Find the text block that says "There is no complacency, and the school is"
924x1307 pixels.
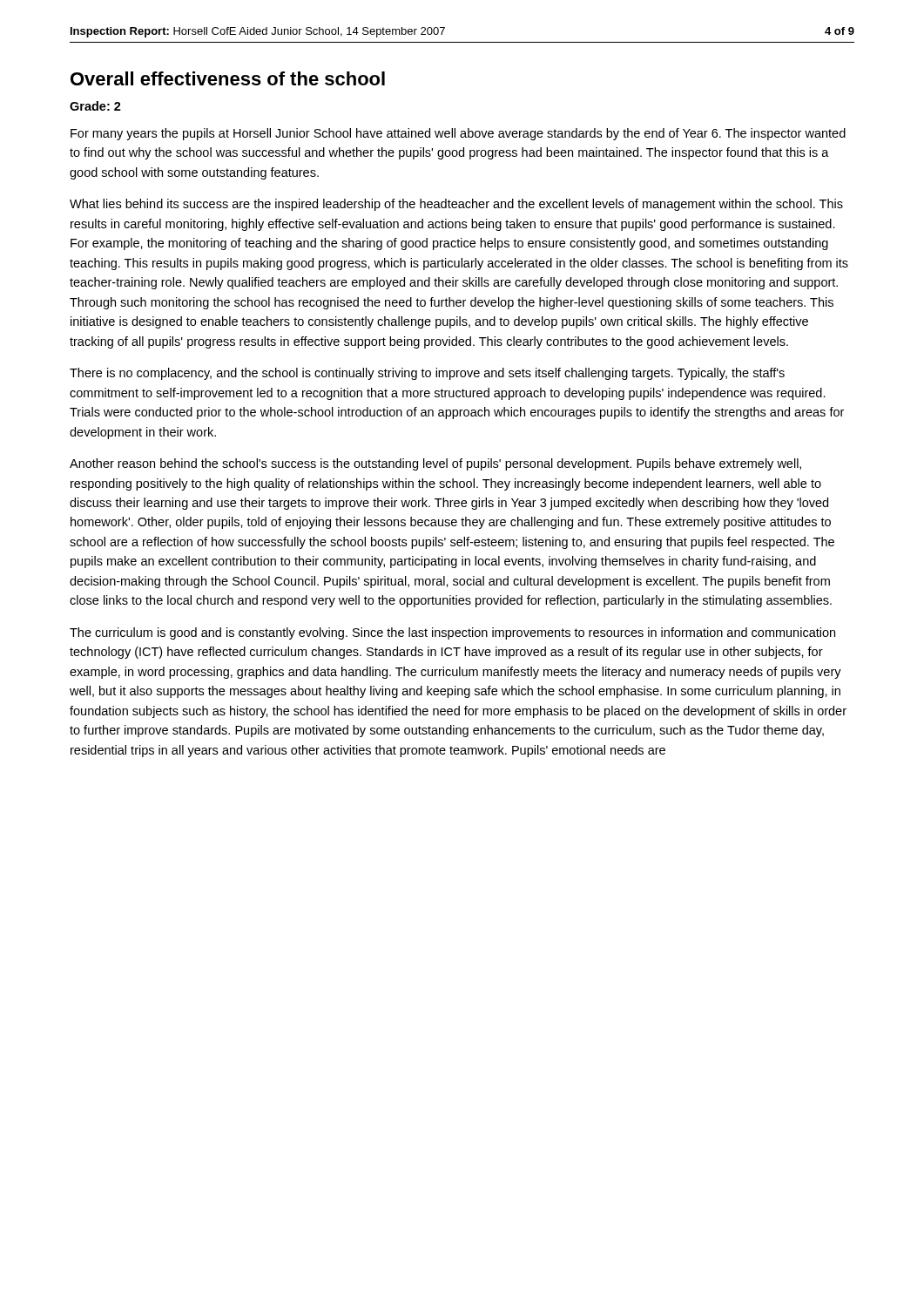click(457, 402)
